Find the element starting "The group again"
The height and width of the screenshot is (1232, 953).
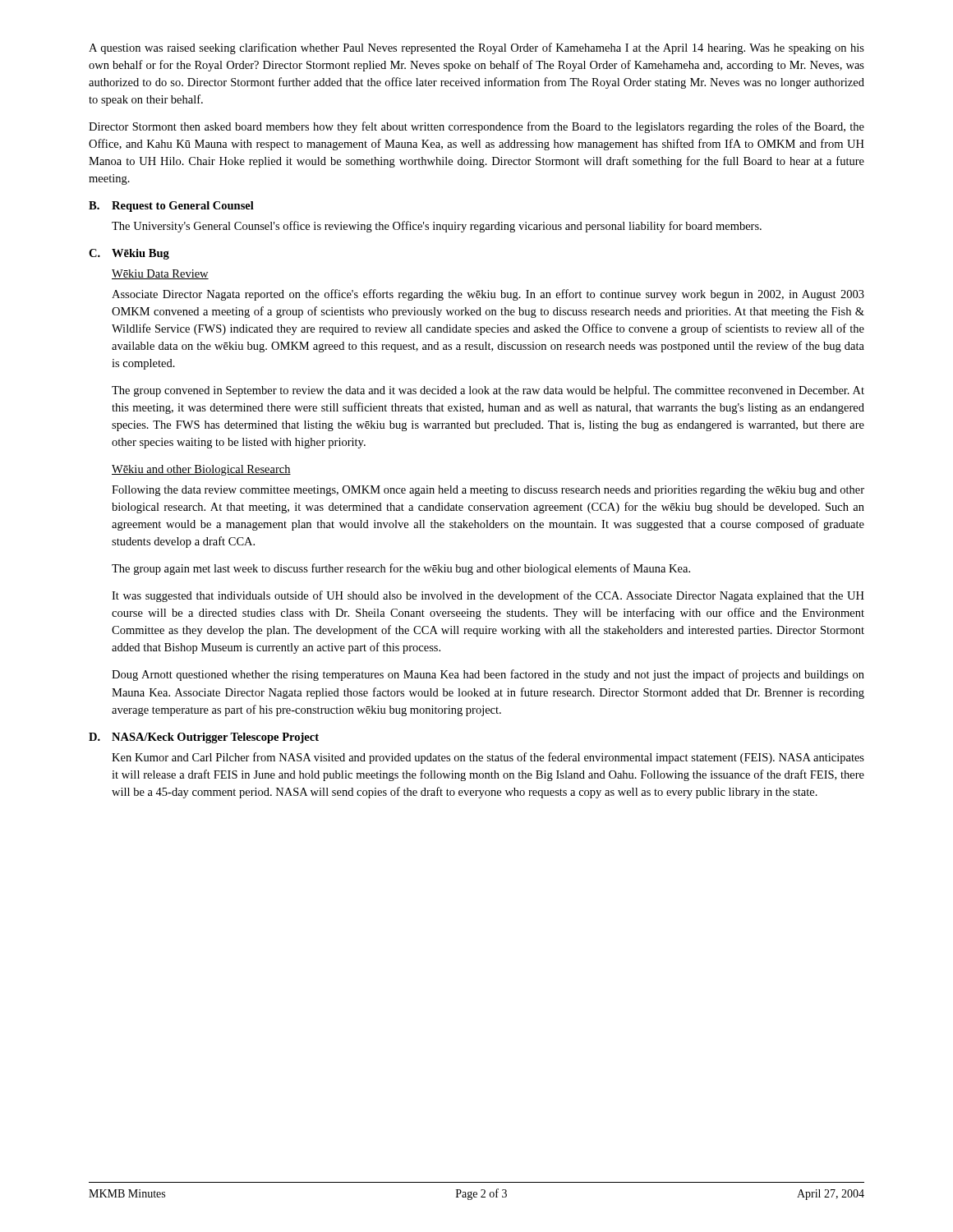click(401, 569)
